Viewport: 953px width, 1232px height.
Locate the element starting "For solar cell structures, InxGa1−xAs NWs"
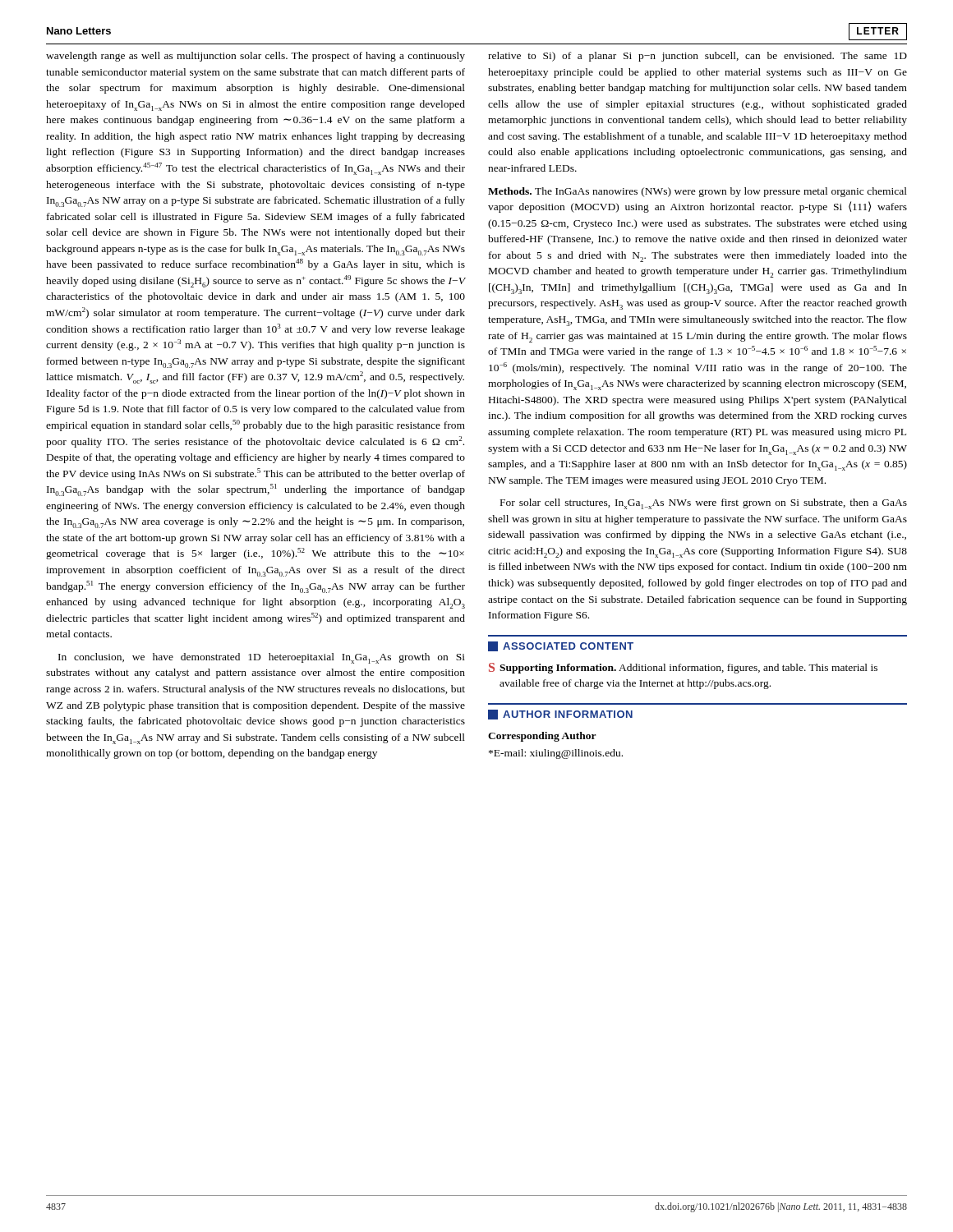[x=698, y=559]
